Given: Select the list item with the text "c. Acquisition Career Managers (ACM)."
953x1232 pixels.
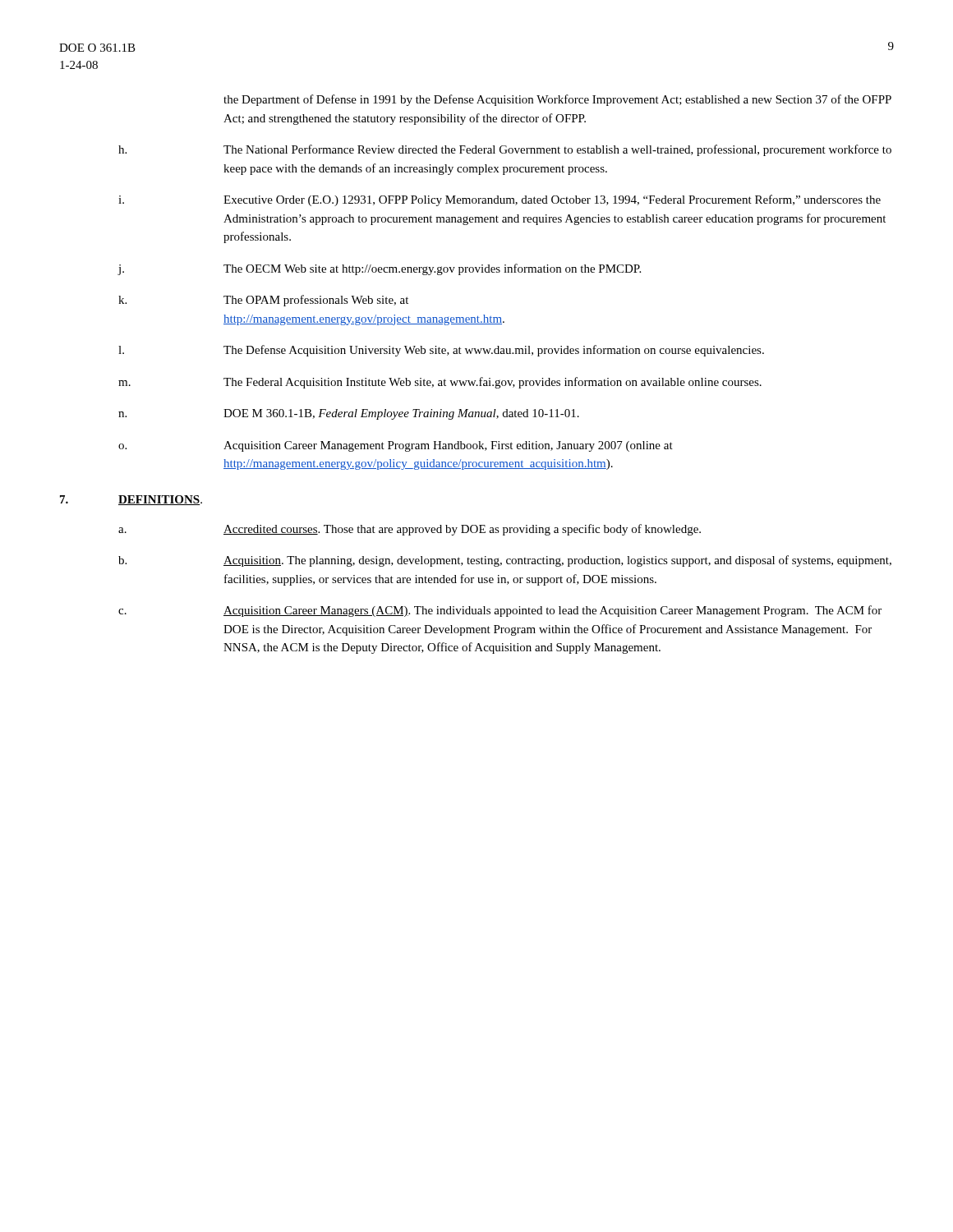Looking at the screenshot, I should pos(476,629).
